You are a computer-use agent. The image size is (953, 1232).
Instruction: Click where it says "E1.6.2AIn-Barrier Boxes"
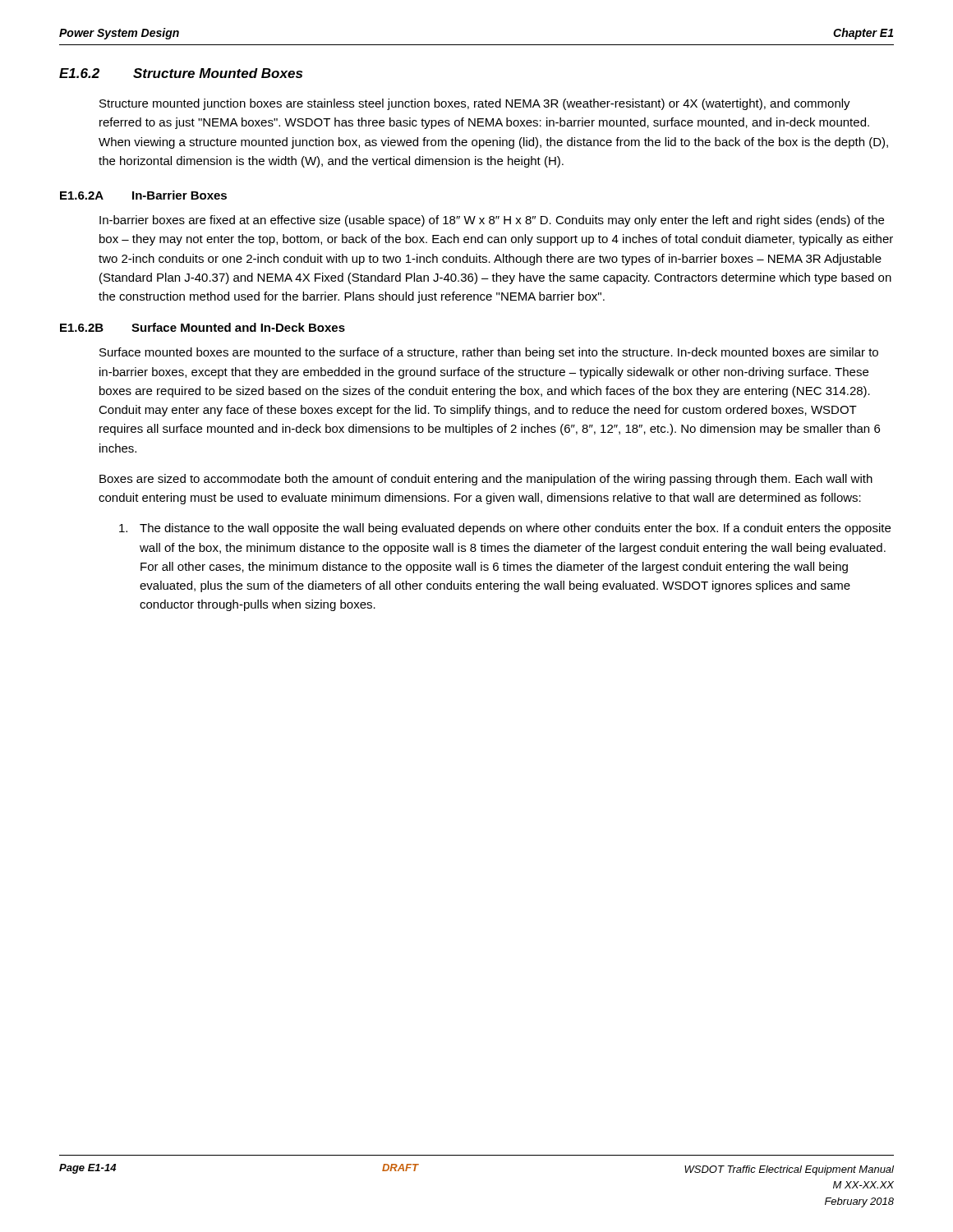(143, 195)
